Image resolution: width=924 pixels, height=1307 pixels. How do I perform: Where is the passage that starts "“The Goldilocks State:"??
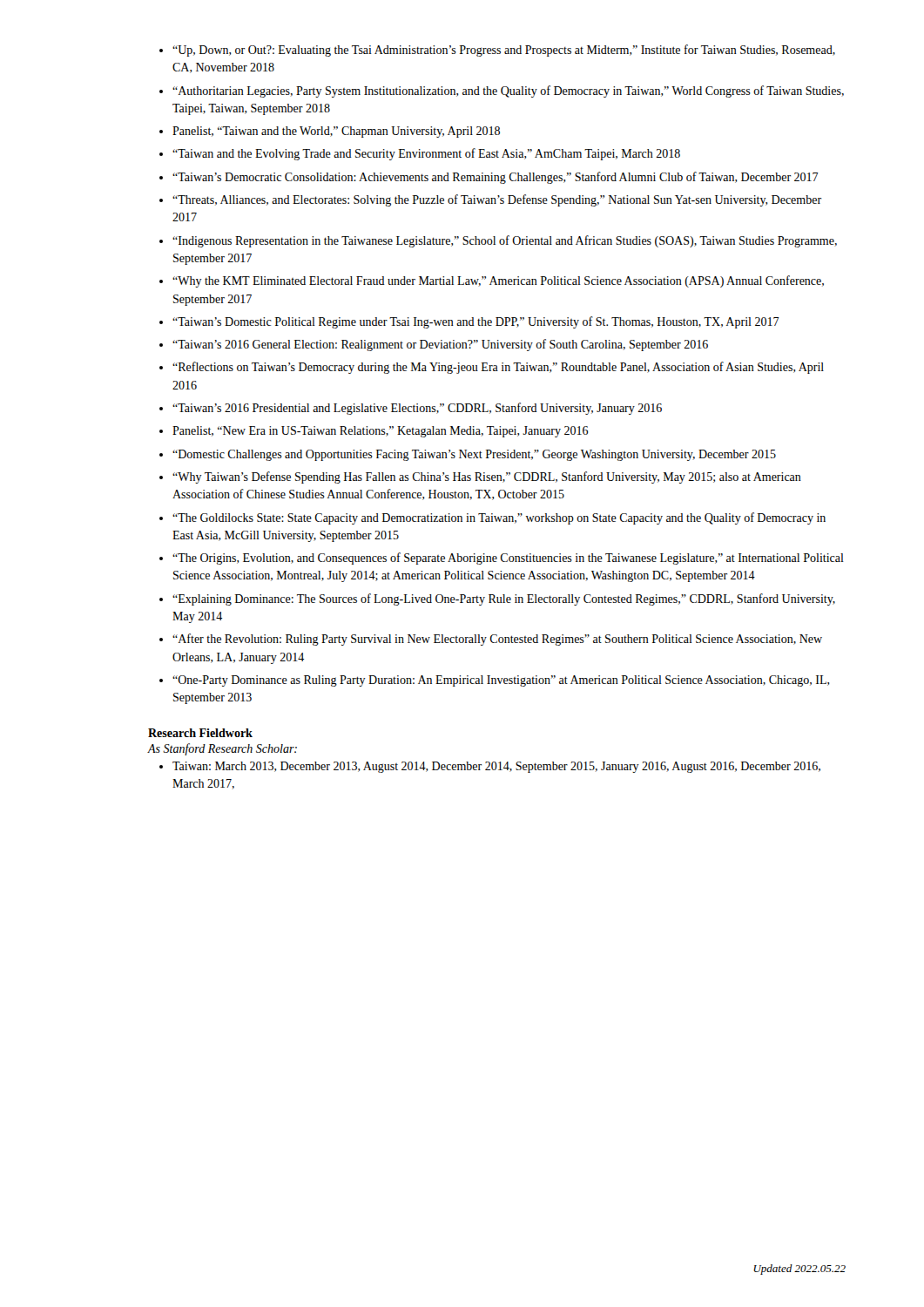point(499,526)
